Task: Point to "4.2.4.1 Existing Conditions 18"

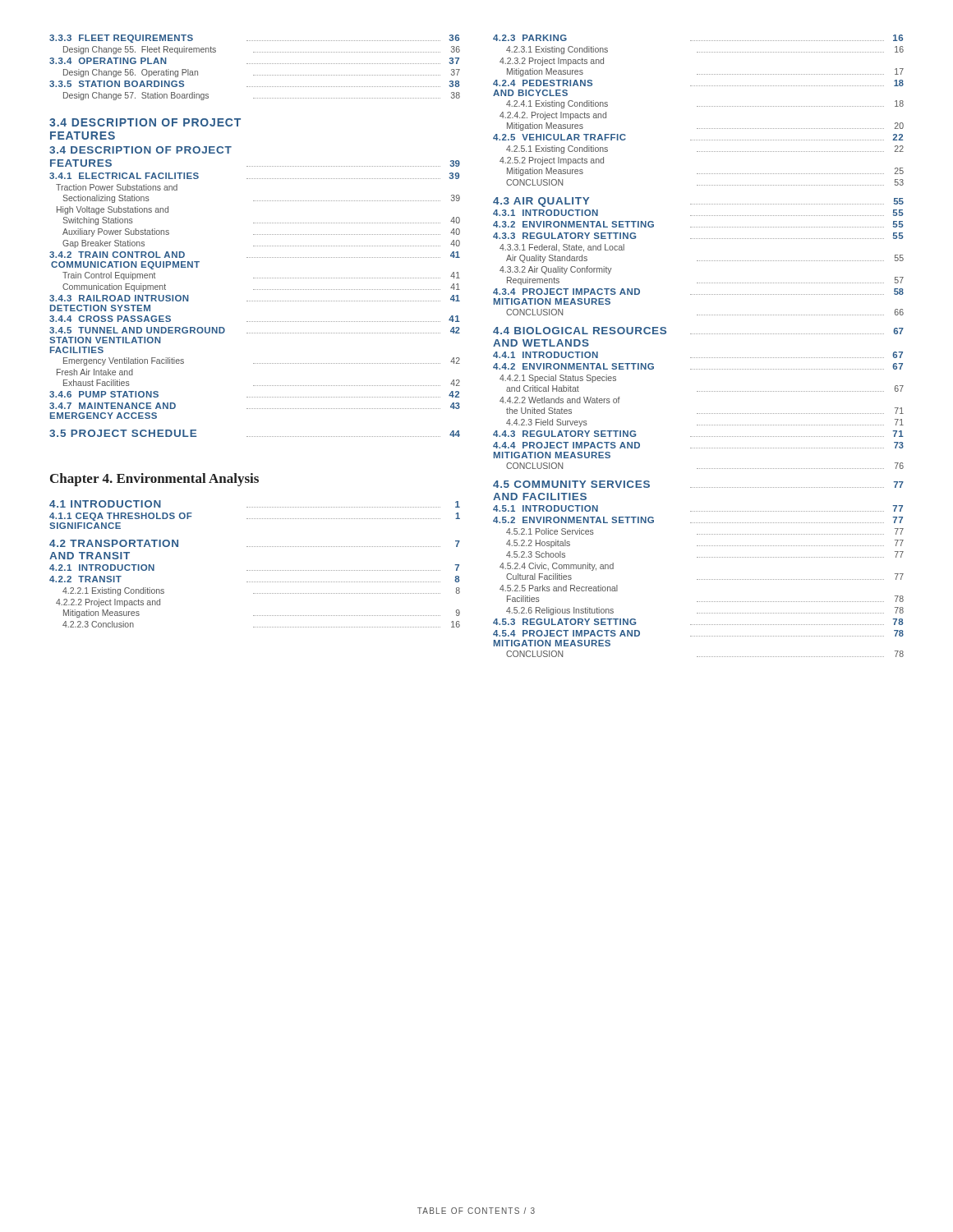Action: click(705, 103)
